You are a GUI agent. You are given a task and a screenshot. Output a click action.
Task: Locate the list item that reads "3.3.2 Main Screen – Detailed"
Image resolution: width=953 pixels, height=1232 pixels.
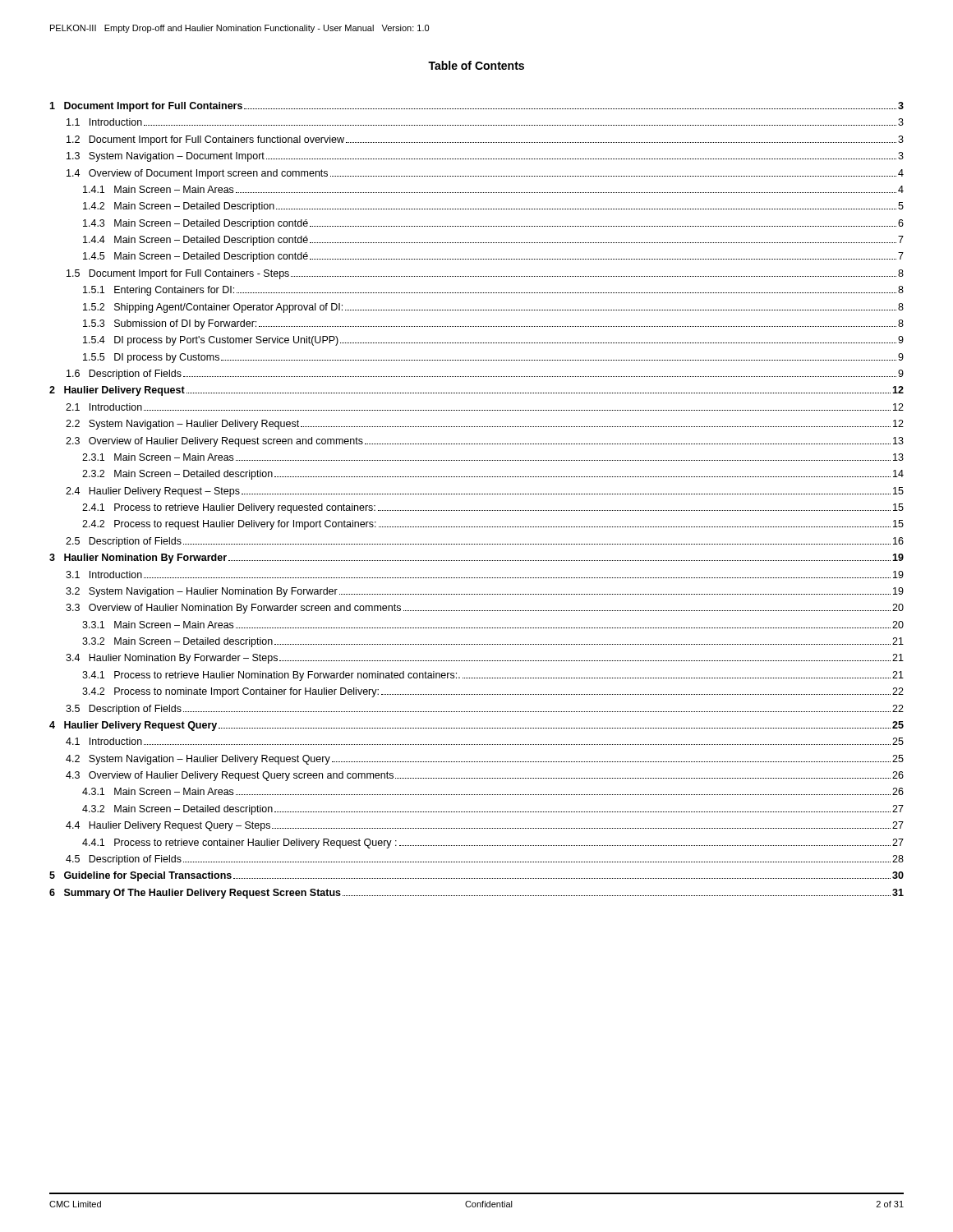click(493, 642)
